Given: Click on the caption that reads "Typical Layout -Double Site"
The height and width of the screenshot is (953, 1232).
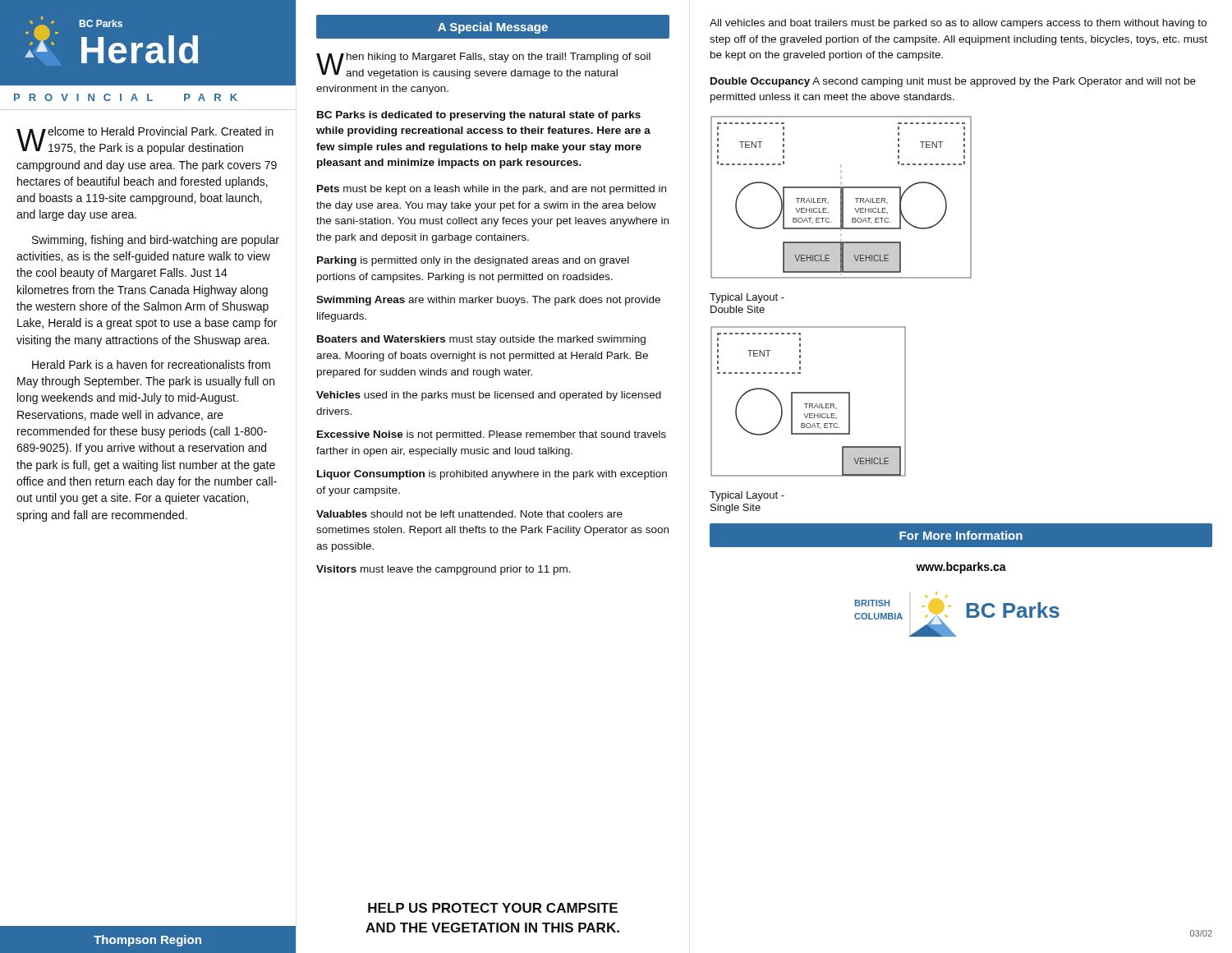Looking at the screenshot, I should click(x=747, y=303).
